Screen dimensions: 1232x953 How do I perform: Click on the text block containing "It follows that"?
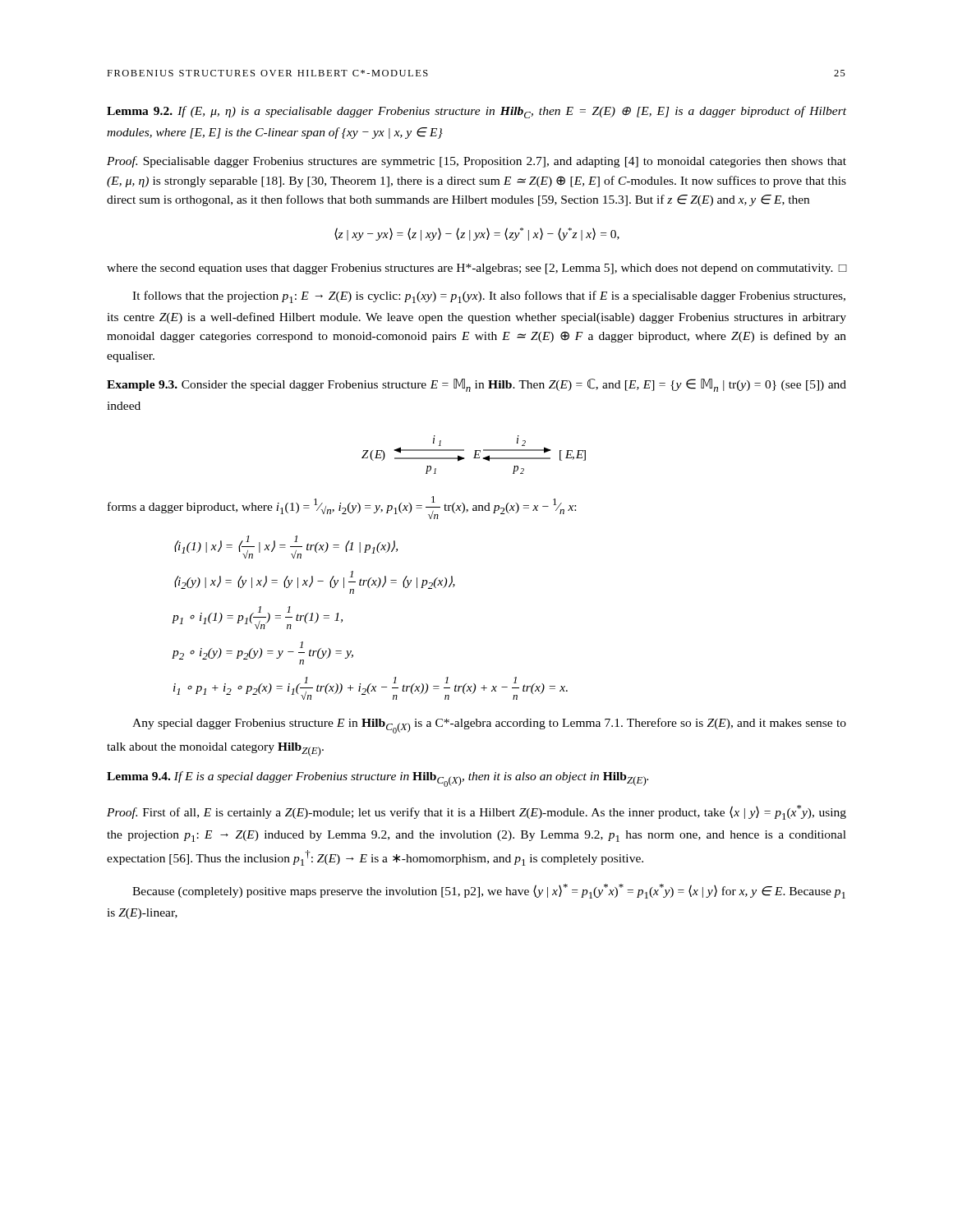476,325
